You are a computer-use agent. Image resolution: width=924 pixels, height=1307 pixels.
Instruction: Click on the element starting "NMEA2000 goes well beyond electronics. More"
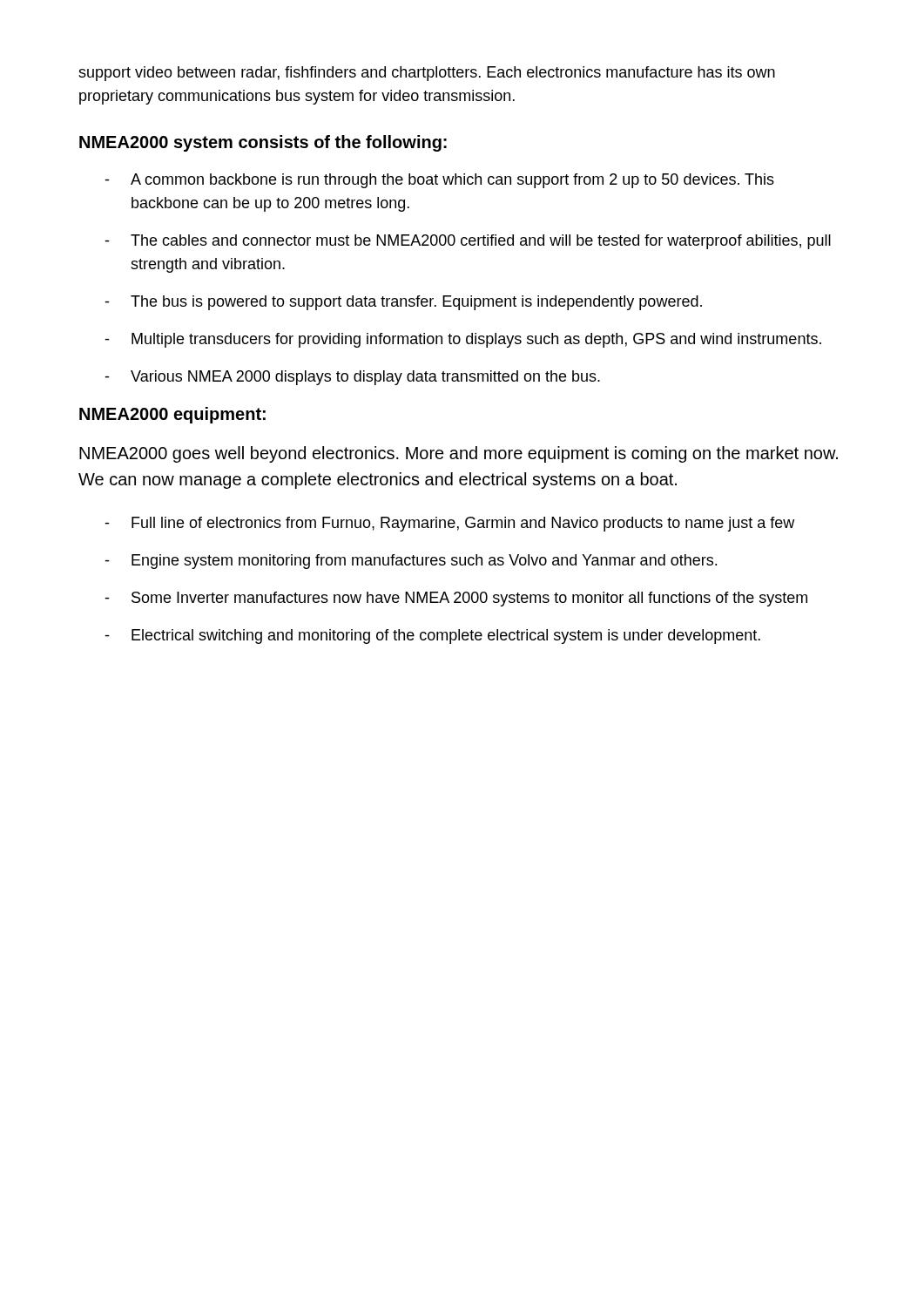click(x=459, y=466)
